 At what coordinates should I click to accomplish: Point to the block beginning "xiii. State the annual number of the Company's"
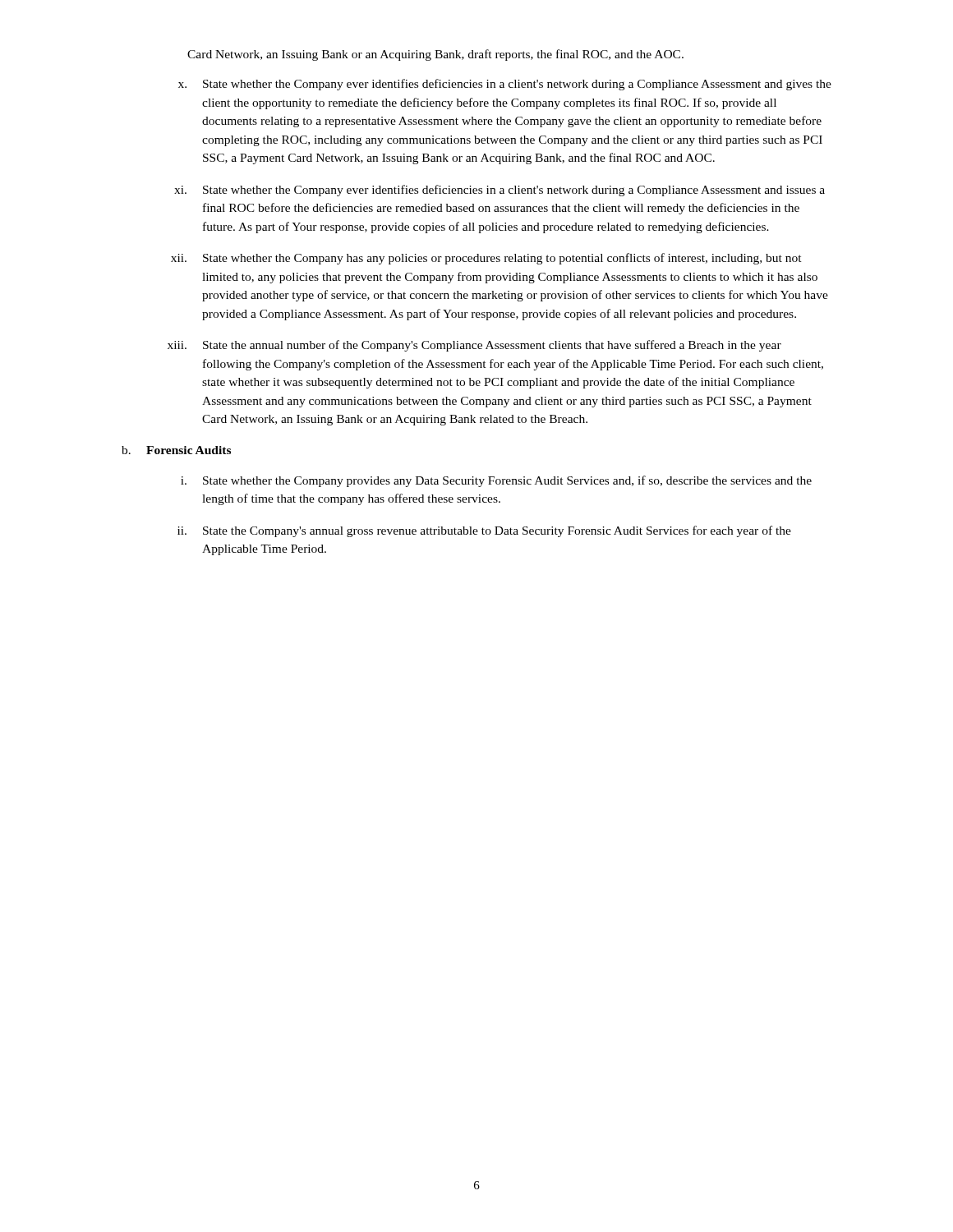pyautogui.click(x=476, y=382)
